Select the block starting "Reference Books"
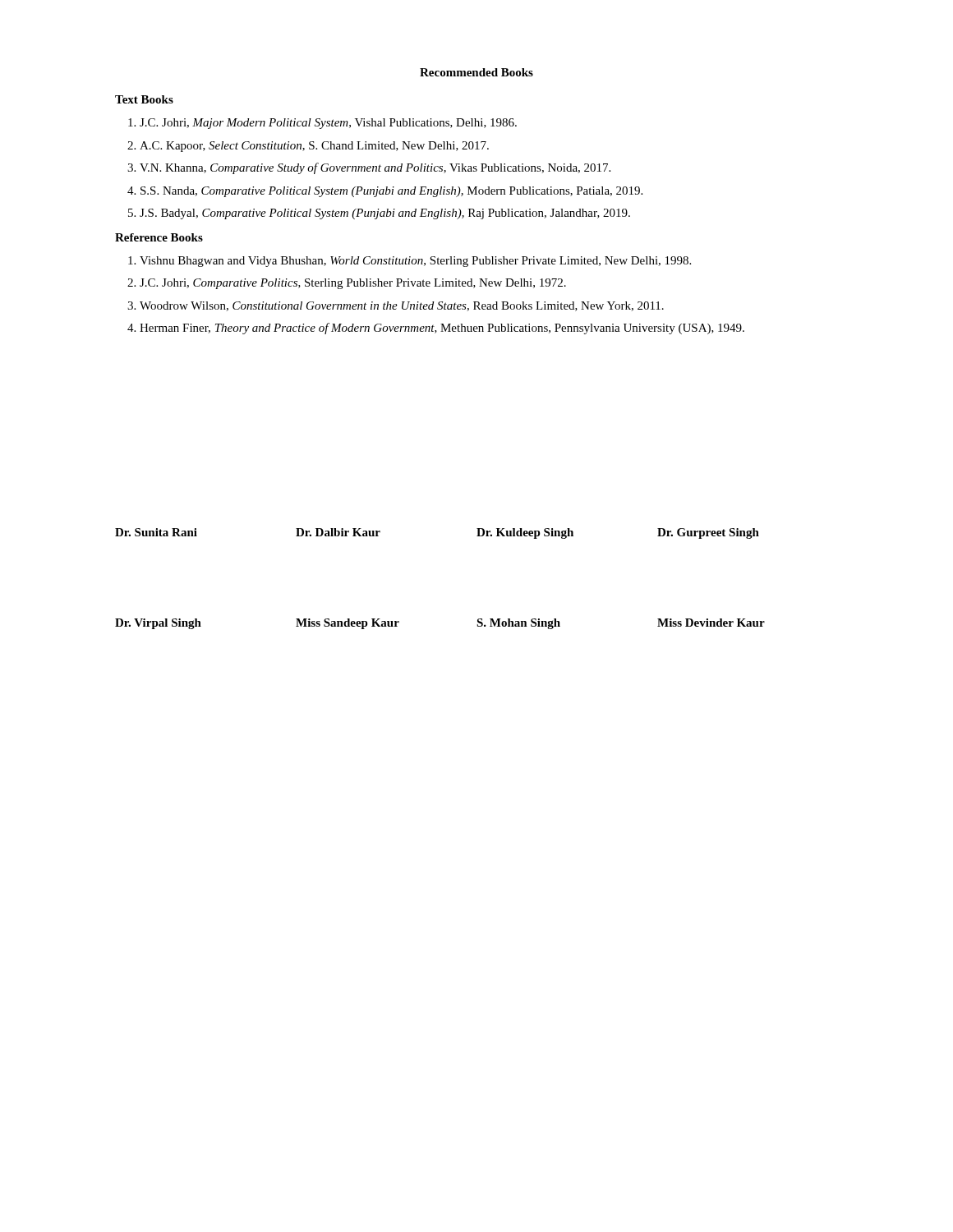Screen dimensions: 1232x953 click(x=159, y=237)
